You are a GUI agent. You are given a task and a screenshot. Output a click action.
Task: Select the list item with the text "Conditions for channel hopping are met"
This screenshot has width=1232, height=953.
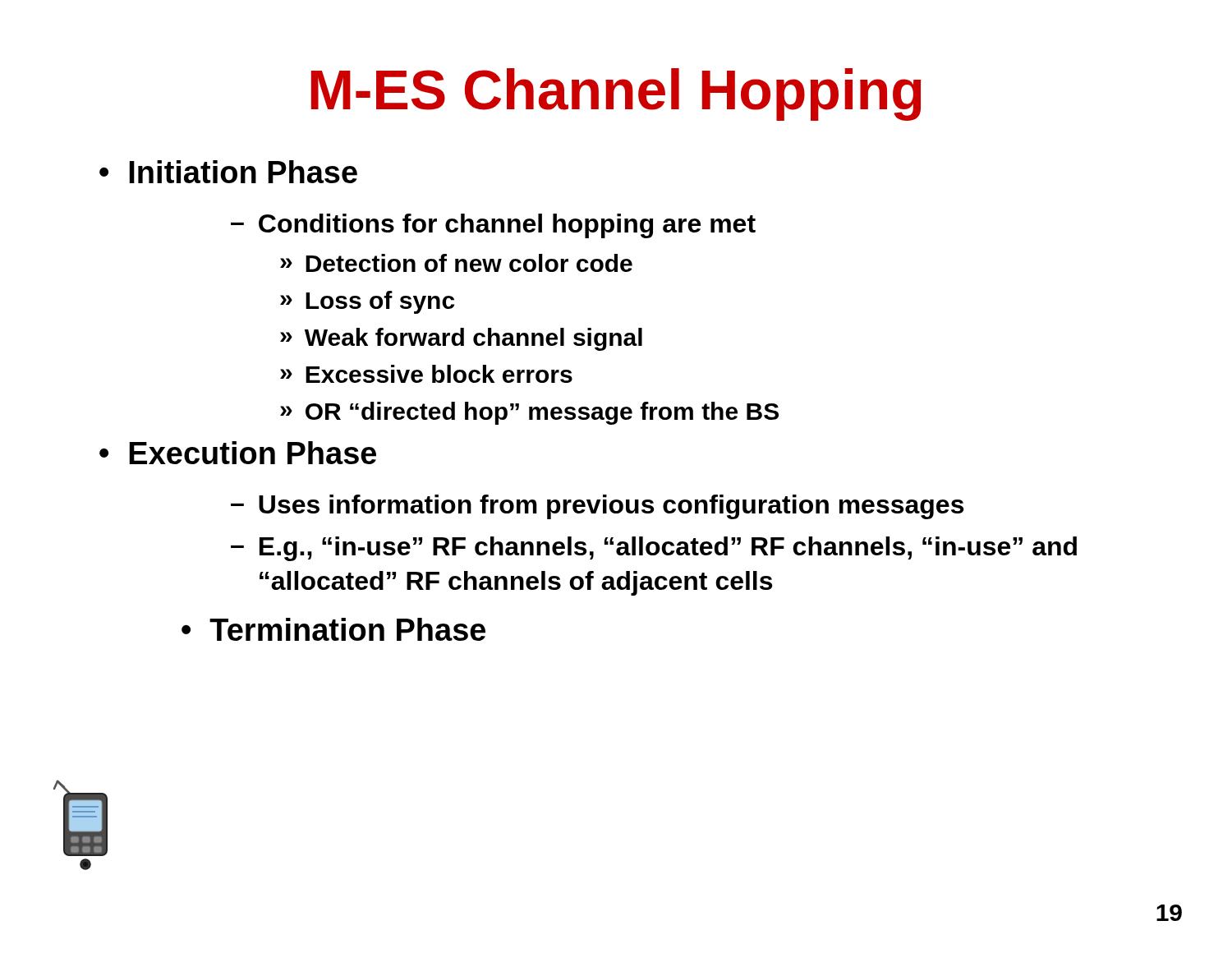tap(507, 223)
